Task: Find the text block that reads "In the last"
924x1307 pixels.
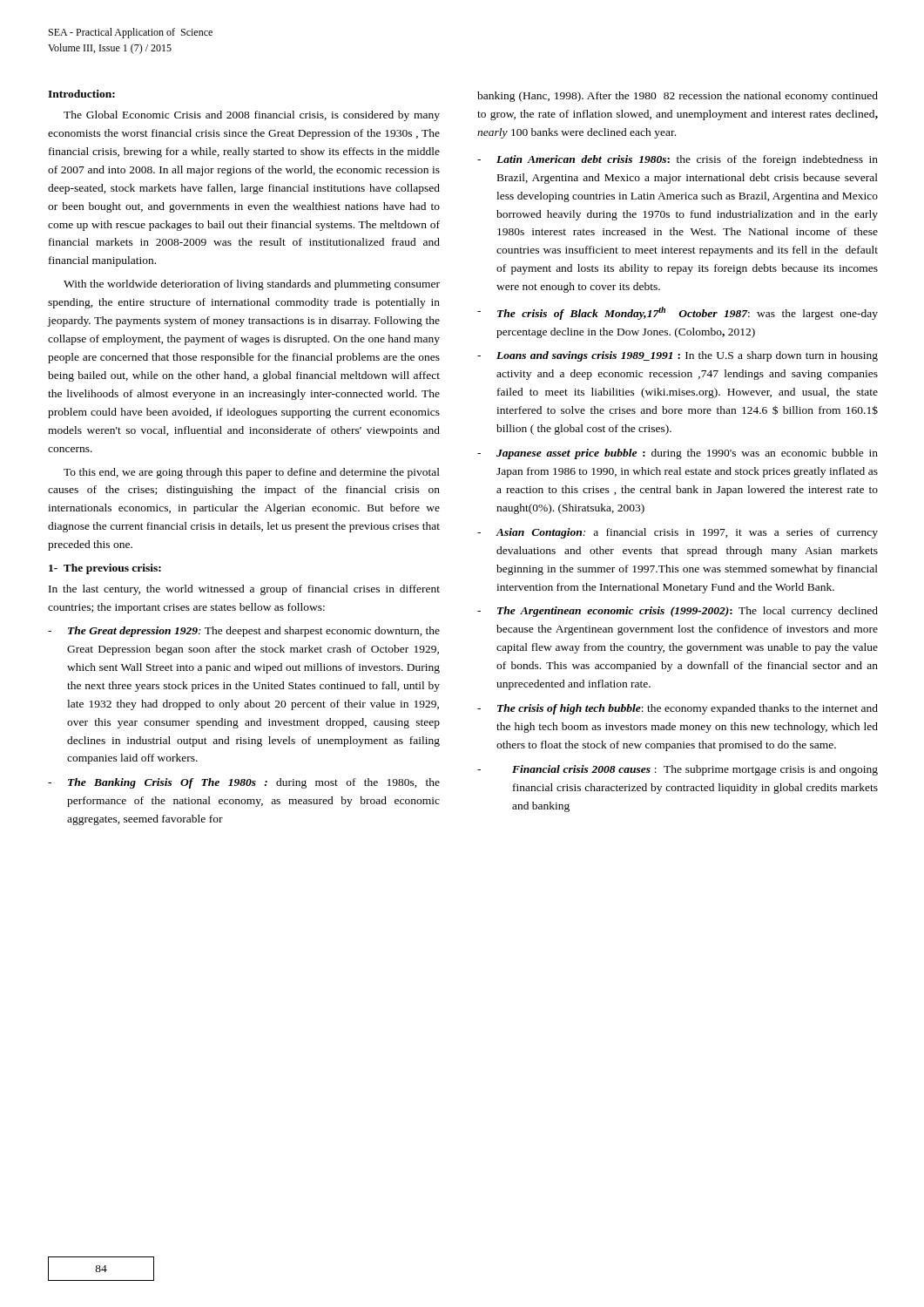Action: coord(244,599)
